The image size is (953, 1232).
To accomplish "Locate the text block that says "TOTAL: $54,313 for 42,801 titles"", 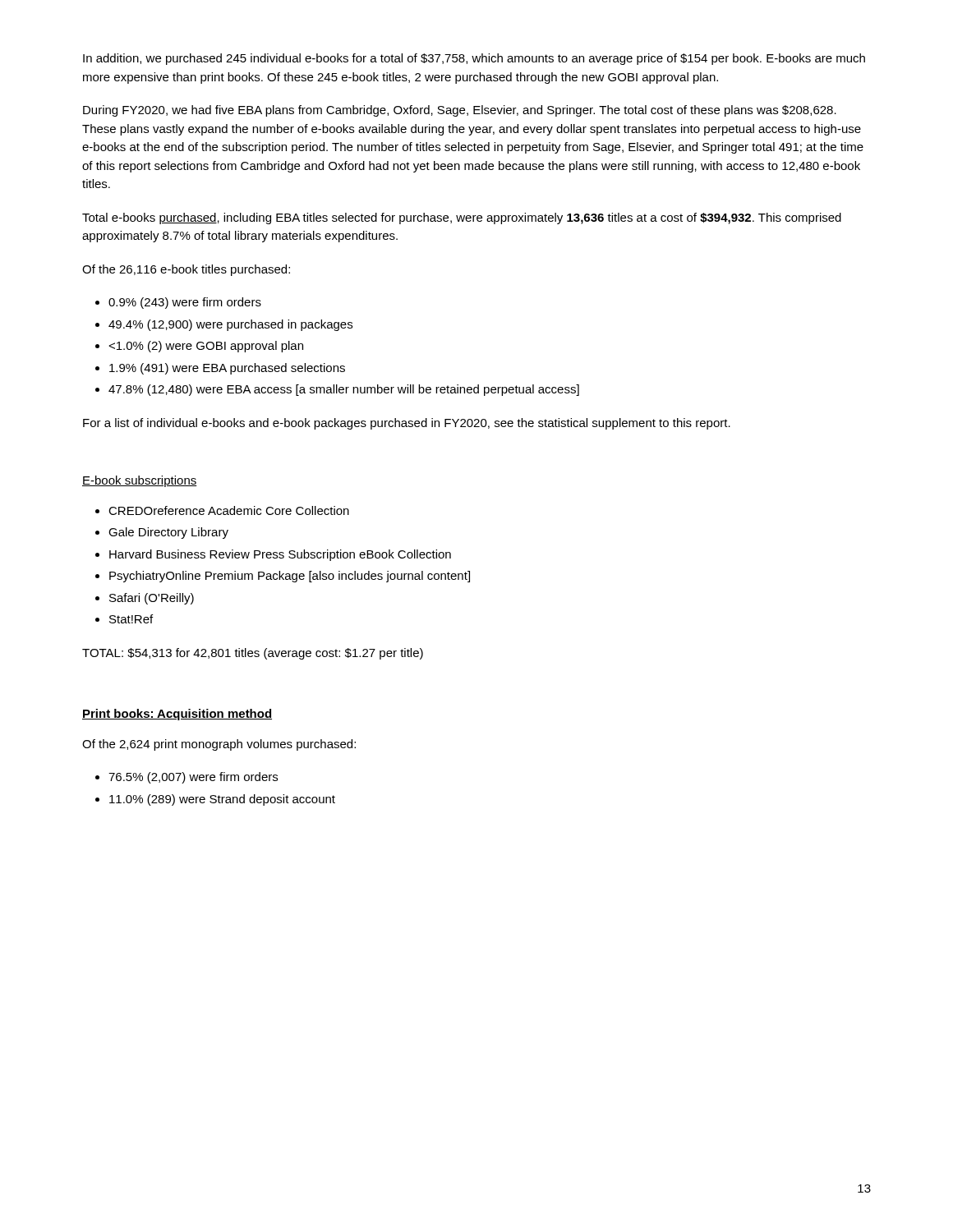I will 253,652.
